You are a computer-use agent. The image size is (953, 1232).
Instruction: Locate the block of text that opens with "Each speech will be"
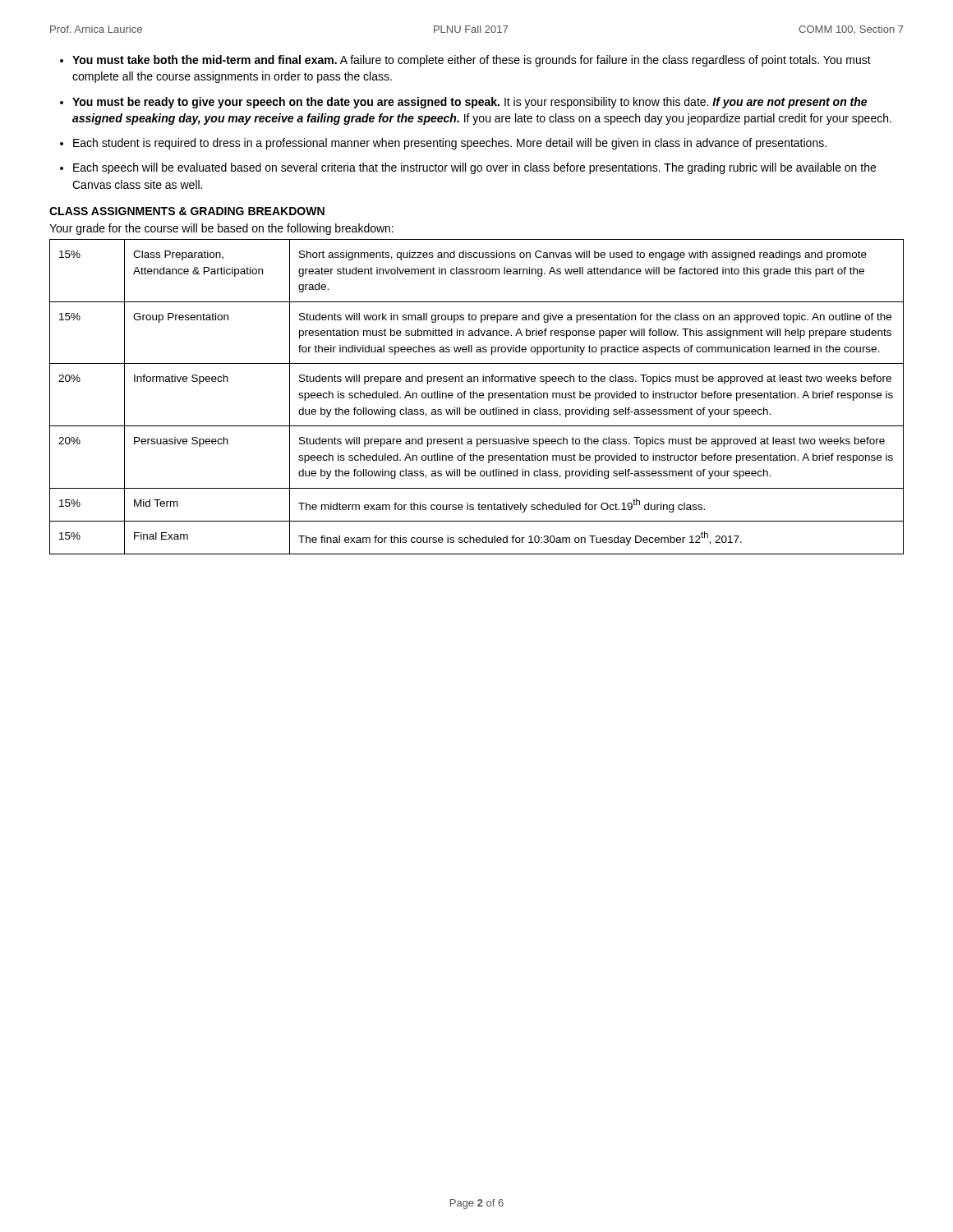pos(474,176)
